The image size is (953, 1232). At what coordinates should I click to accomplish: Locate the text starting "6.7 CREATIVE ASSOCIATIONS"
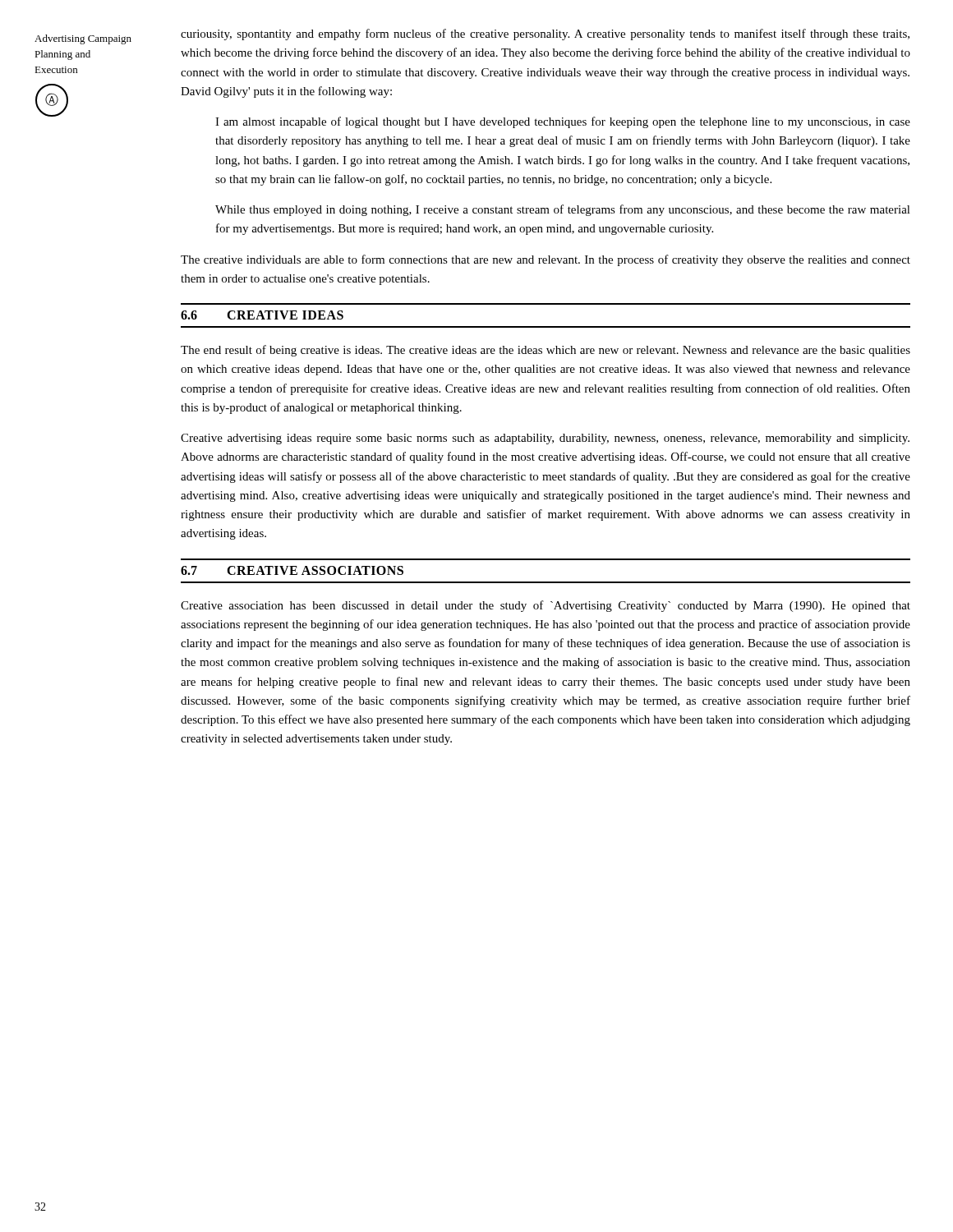293,570
